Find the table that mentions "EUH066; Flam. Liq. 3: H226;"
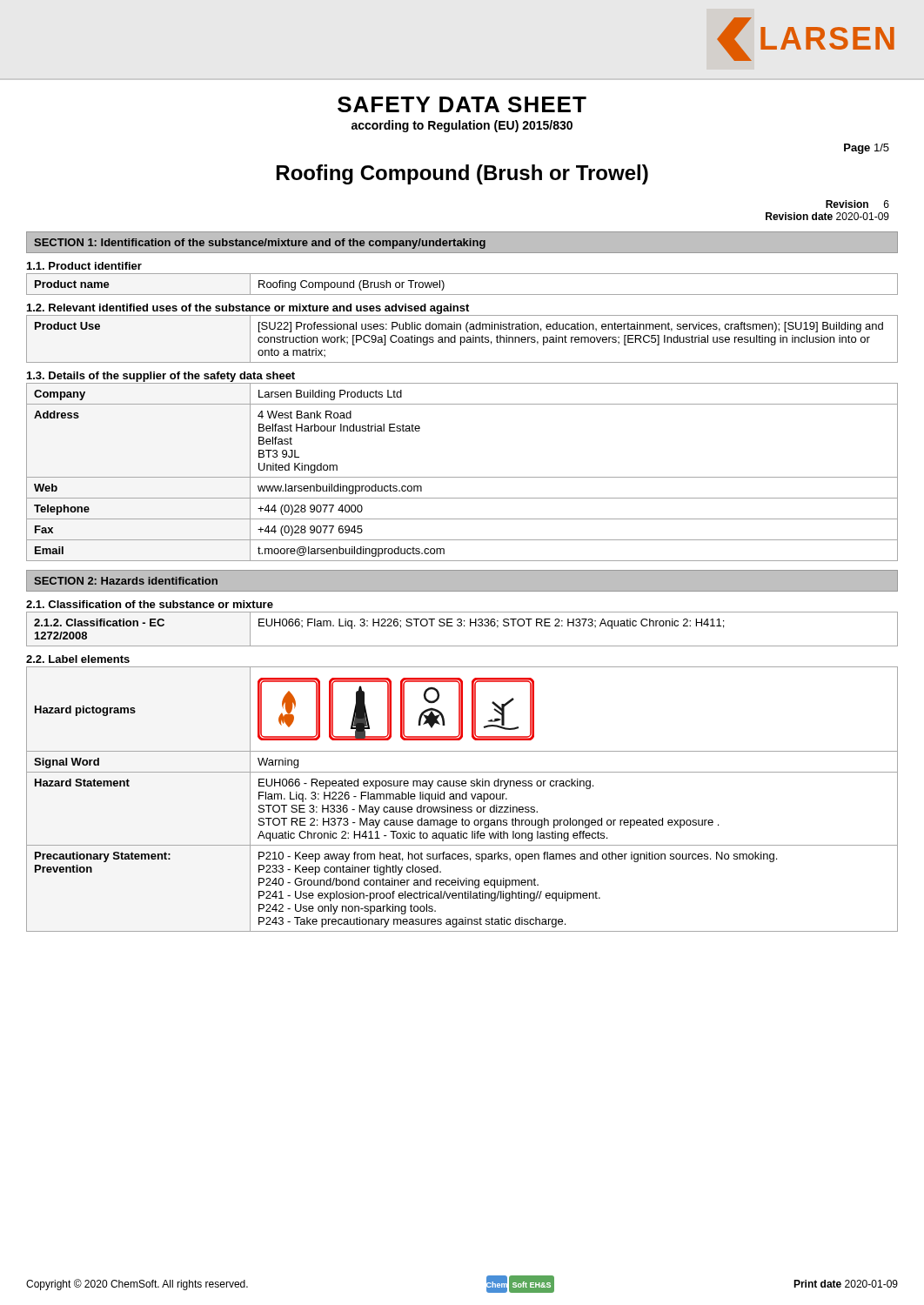This screenshot has width=924, height=1305. pyautogui.click(x=462, y=629)
